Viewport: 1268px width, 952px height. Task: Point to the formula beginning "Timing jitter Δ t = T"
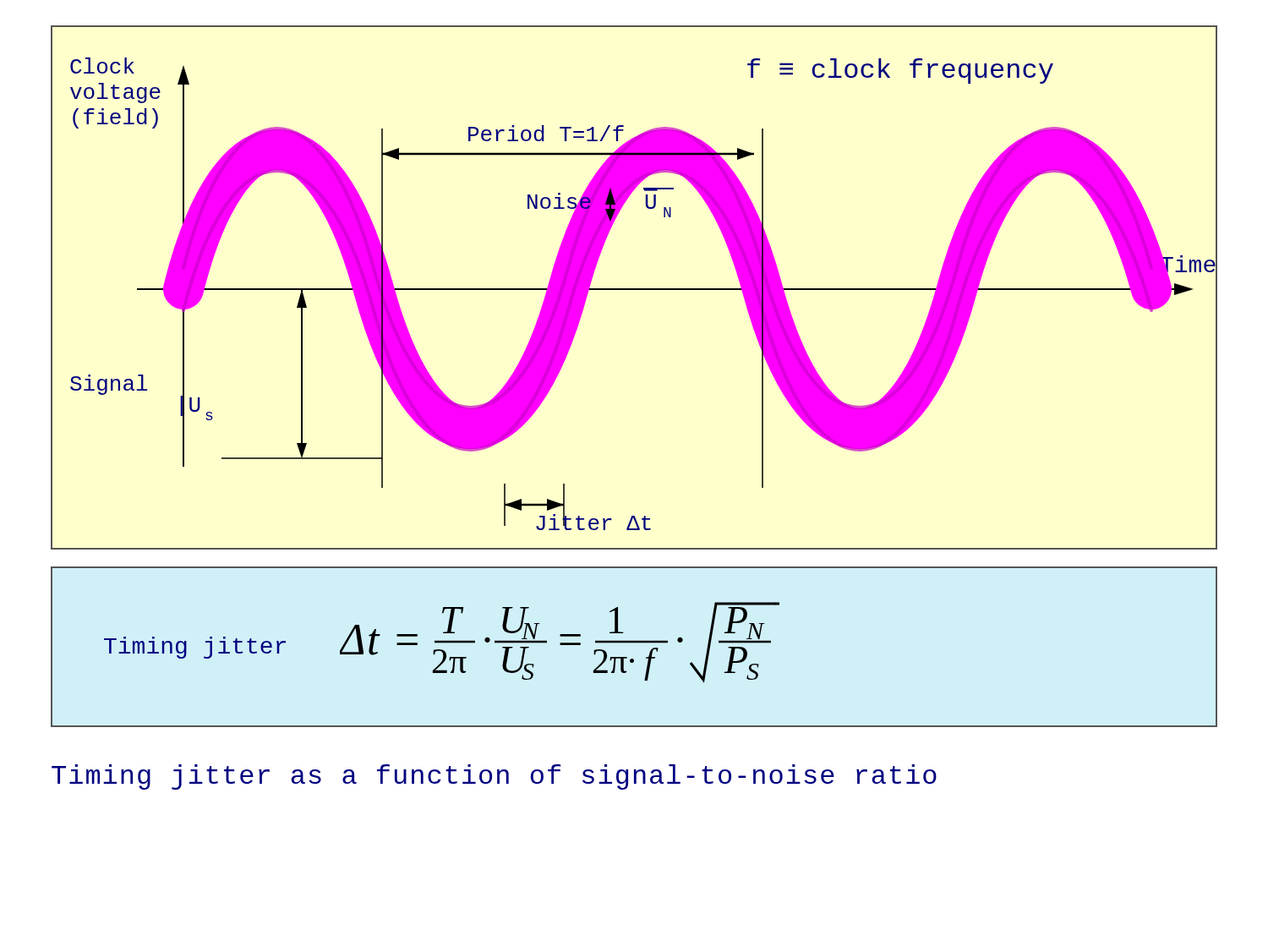[x=509, y=647]
